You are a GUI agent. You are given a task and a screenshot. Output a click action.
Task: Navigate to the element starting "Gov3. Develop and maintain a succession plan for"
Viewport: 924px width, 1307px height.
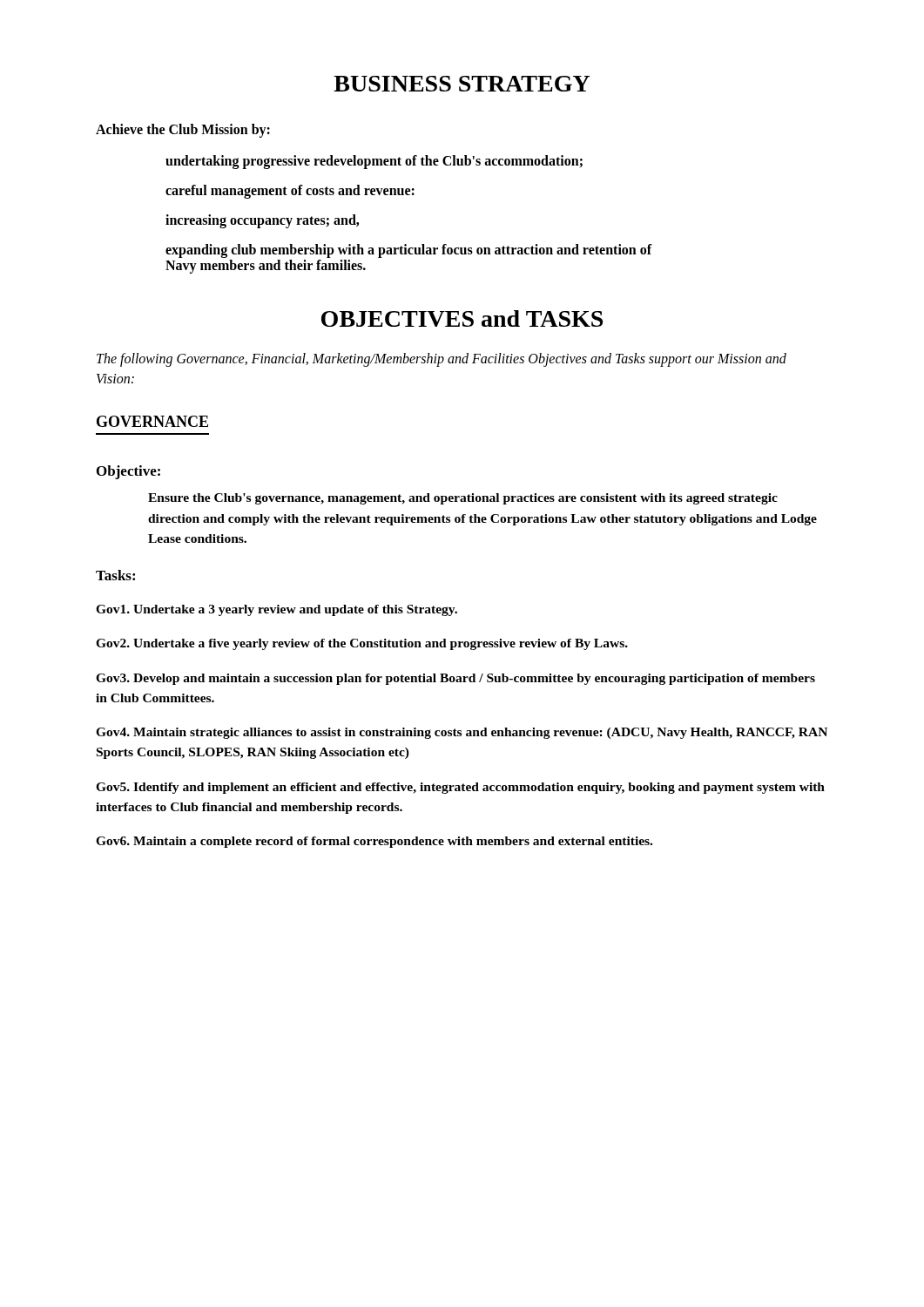point(455,687)
